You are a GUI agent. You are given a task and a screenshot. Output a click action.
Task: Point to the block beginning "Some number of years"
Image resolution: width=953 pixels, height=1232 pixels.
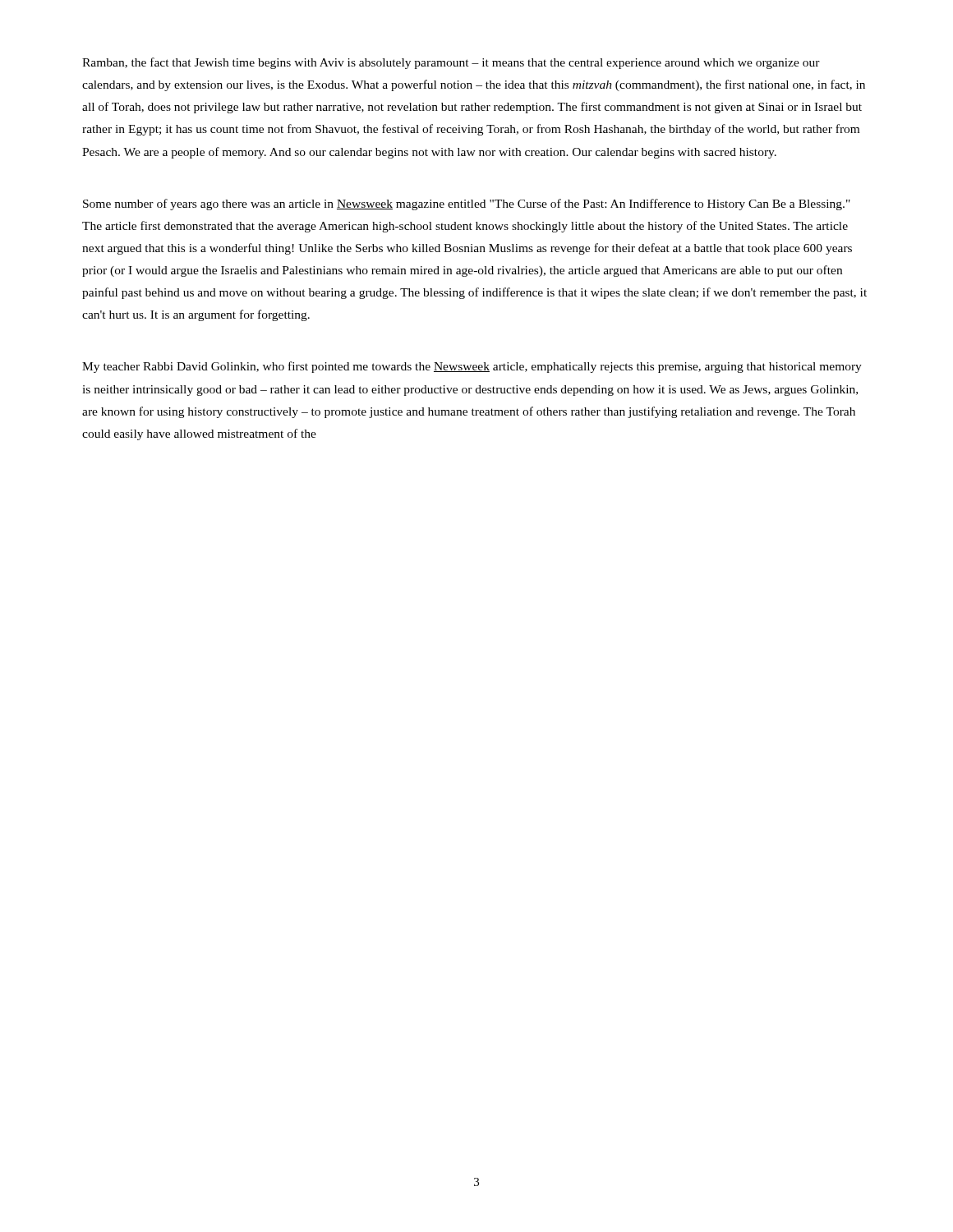click(475, 259)
